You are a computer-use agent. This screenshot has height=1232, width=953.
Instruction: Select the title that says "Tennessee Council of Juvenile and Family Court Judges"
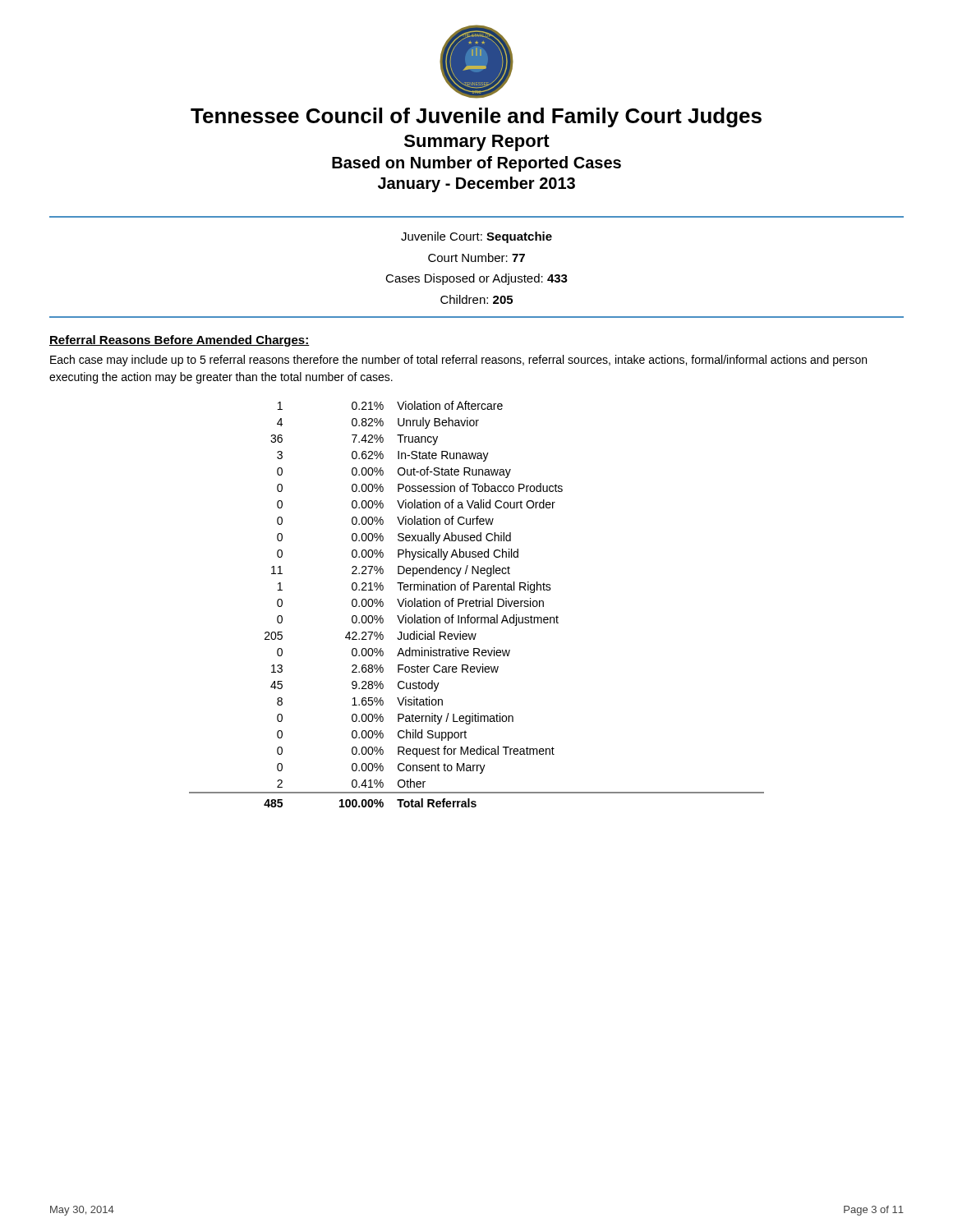pos(476,116)
